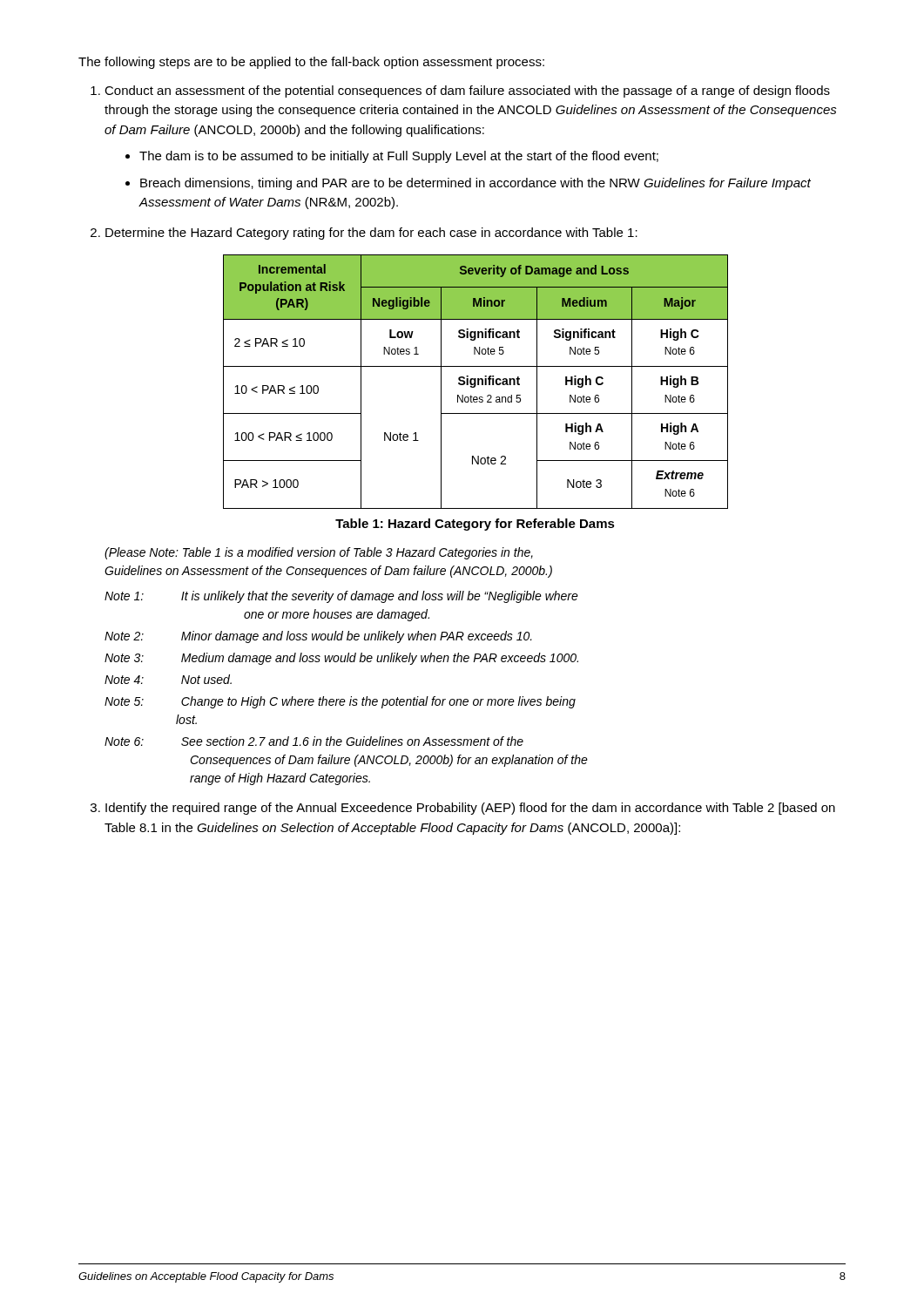This screenshot has width=924, height=1307.
Task: Locate the passage starting "Note 2: Minor damage and loss would be"
Action: [x=319, y=637]
